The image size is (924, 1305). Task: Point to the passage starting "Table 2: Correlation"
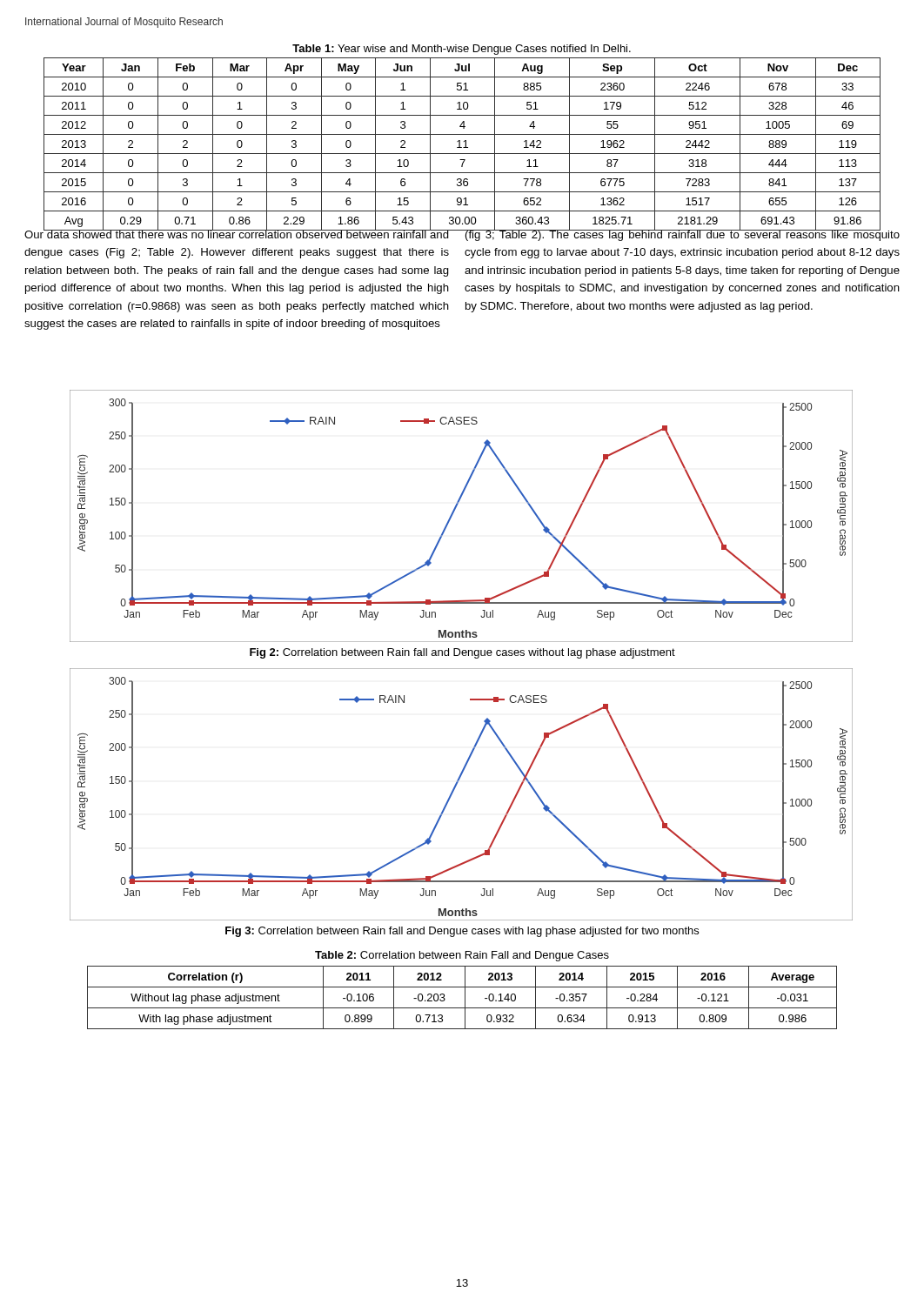click(x=462, y=955)
